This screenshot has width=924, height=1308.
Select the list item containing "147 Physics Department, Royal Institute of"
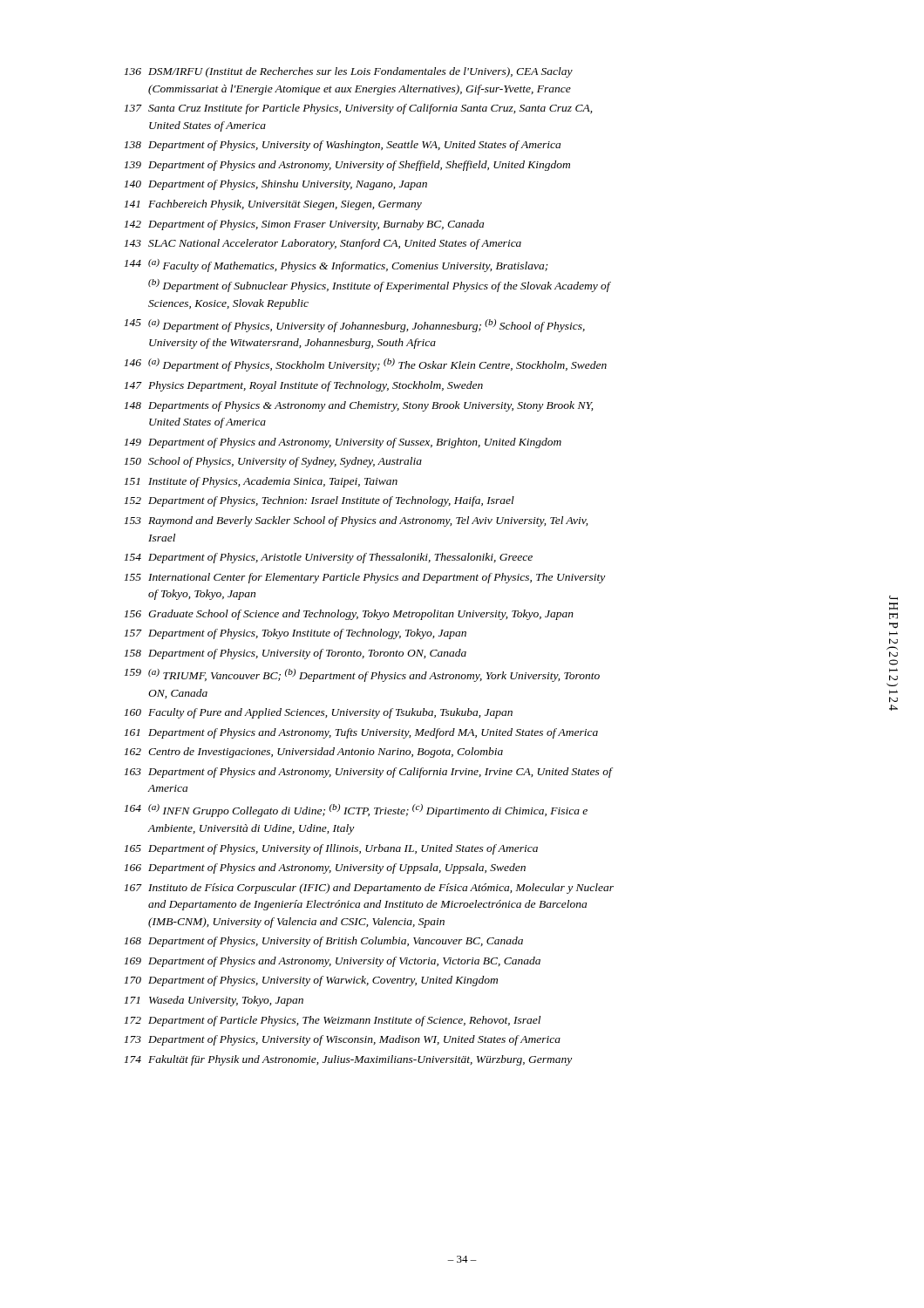(471, 385)
